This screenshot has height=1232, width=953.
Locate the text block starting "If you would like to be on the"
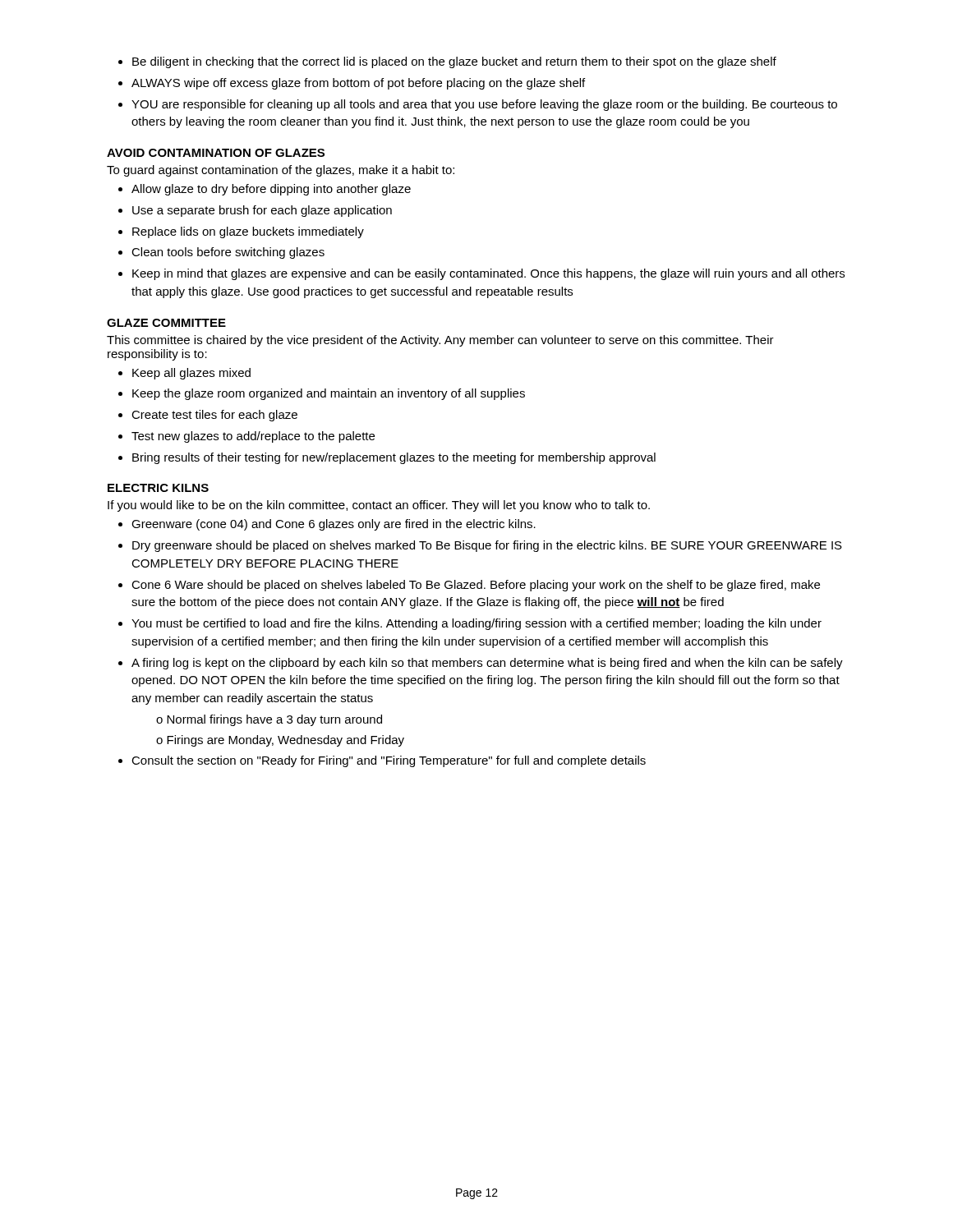[476, 505]
